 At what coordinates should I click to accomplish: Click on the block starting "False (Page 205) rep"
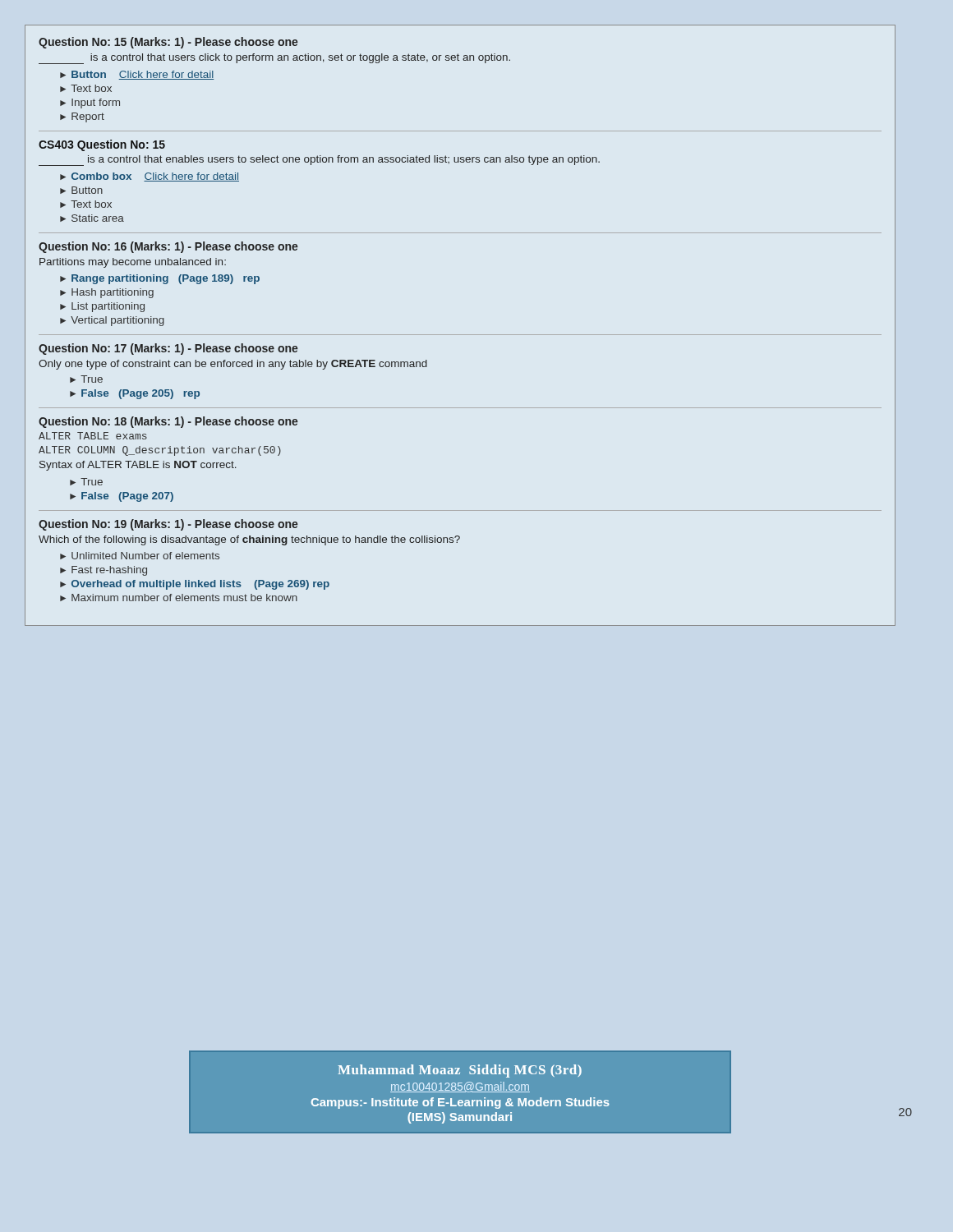pyautogui.click(x=141, y=393)
